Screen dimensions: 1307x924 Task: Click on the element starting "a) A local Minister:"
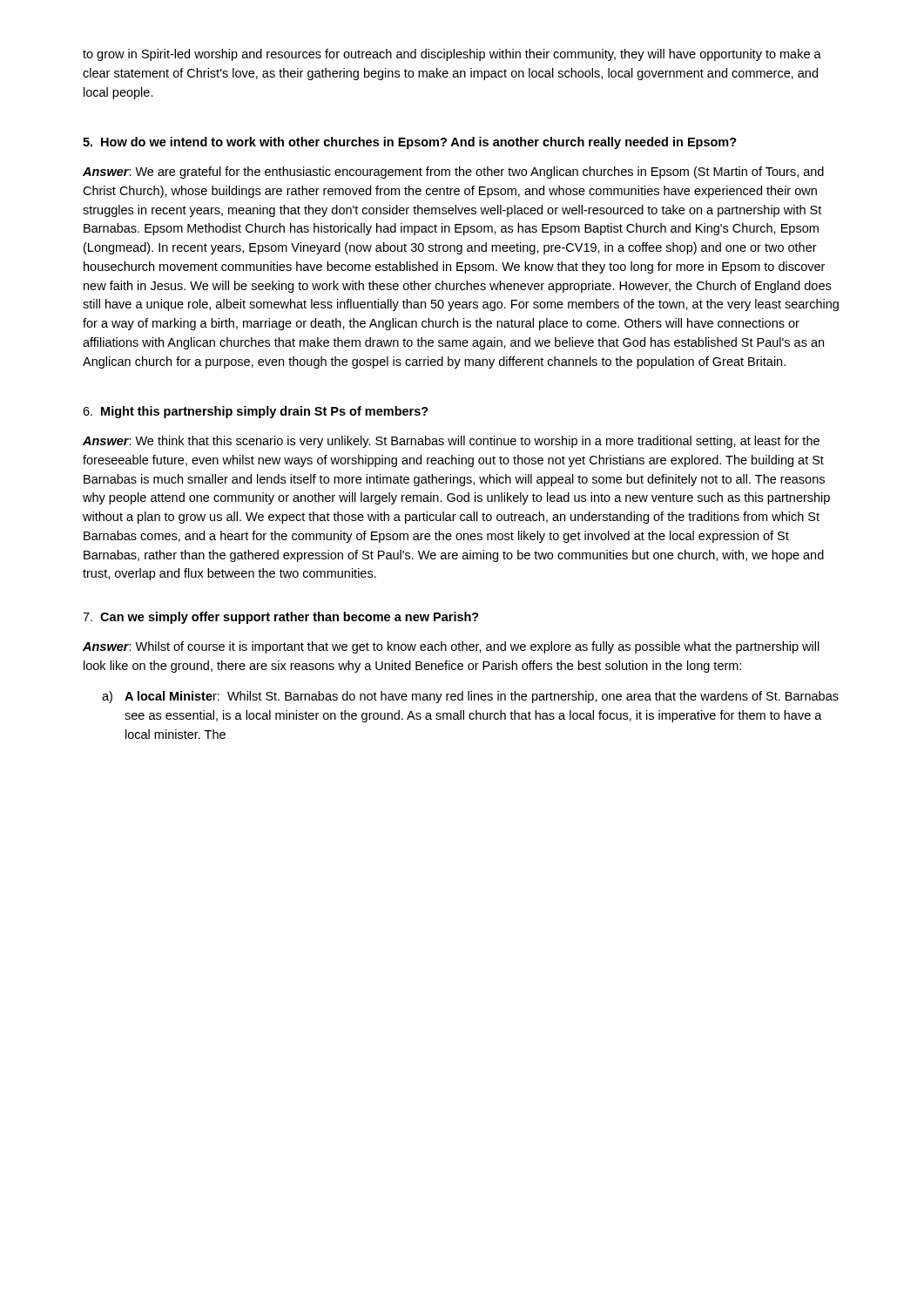(472, 716)
